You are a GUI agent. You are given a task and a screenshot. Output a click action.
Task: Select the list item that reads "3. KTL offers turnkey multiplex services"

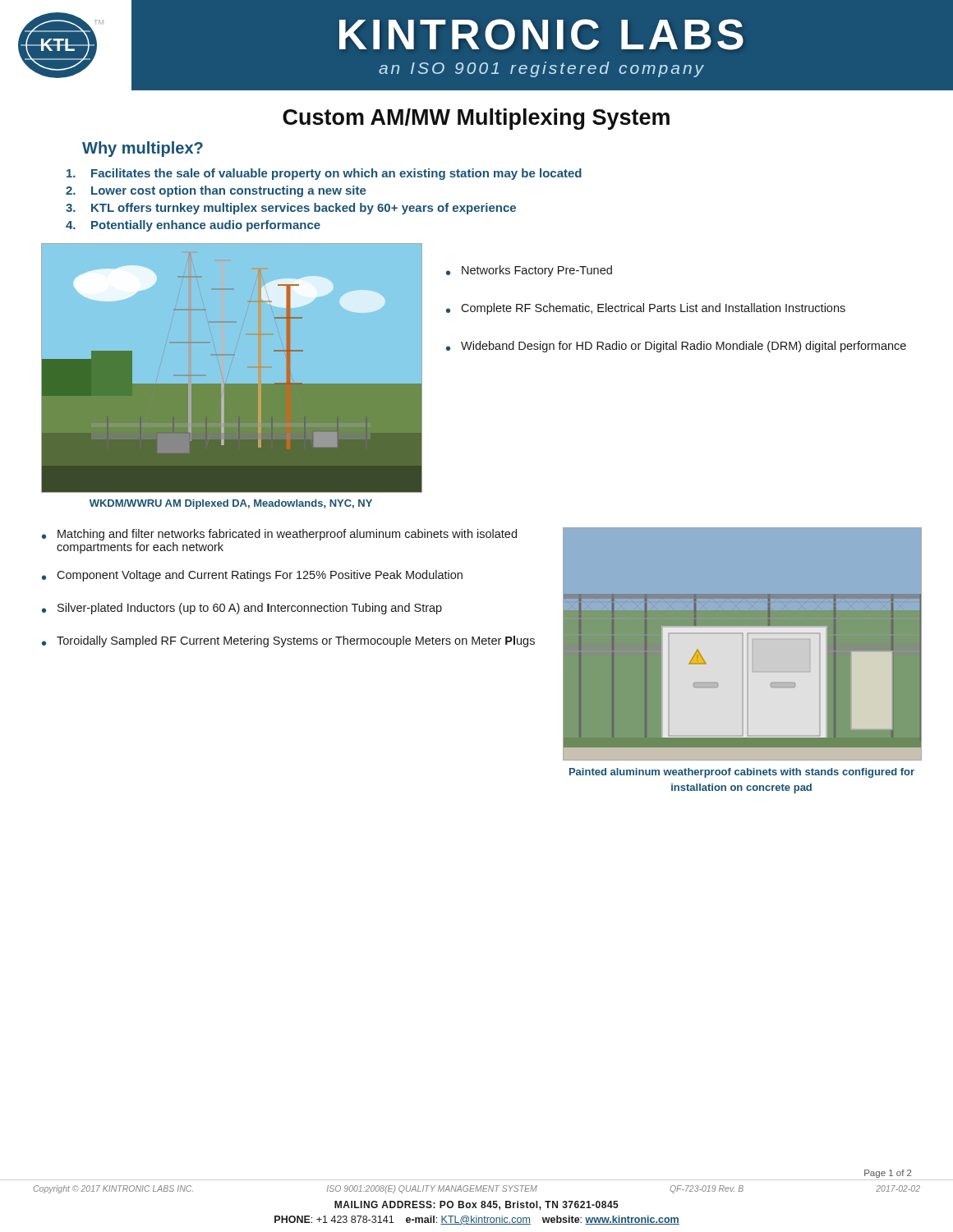click(x=291, y=207)
